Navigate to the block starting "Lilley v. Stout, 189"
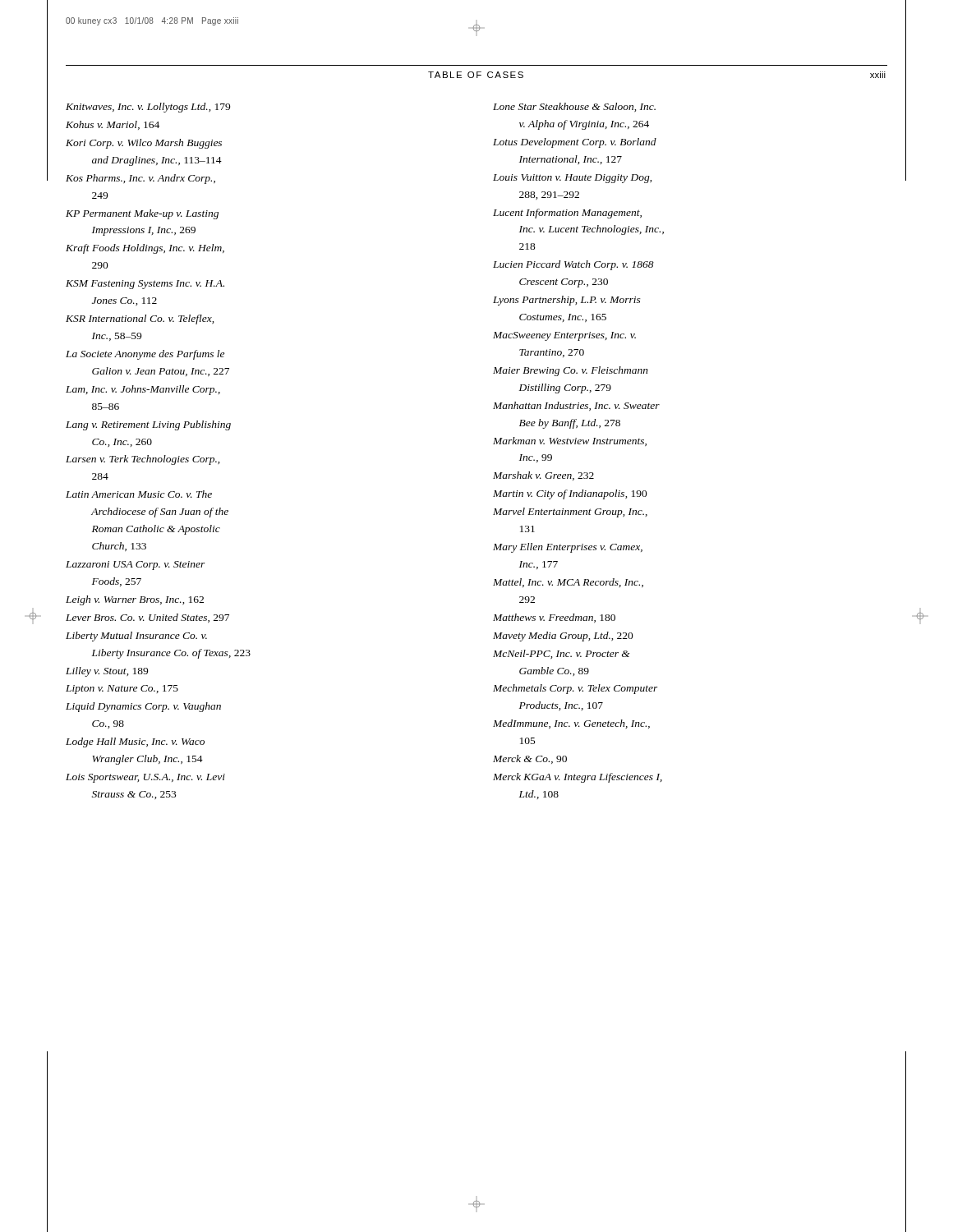This screenshot has width=953, height=1232. click(x=107, y=670)
